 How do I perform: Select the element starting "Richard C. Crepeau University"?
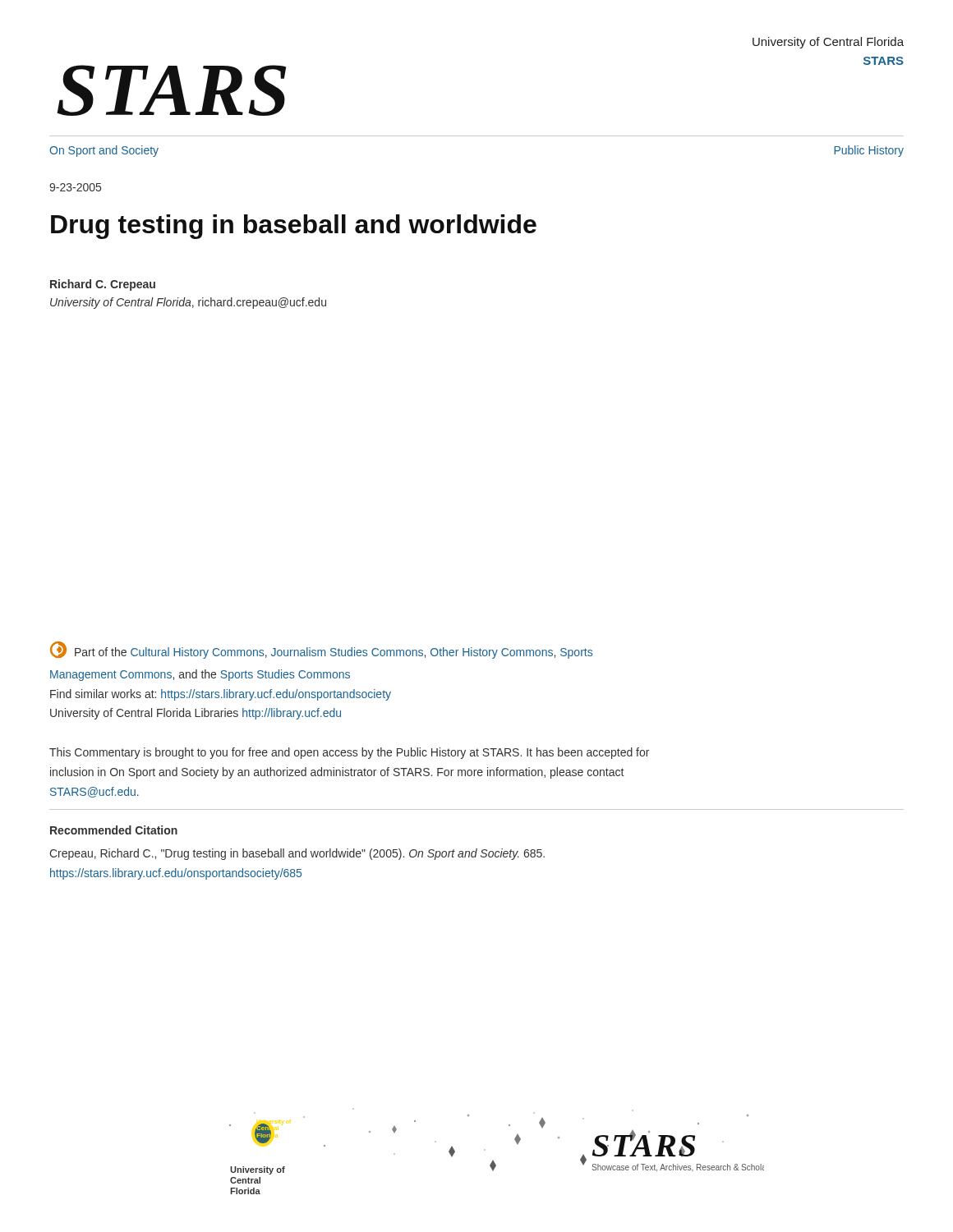tap(188, 294)
